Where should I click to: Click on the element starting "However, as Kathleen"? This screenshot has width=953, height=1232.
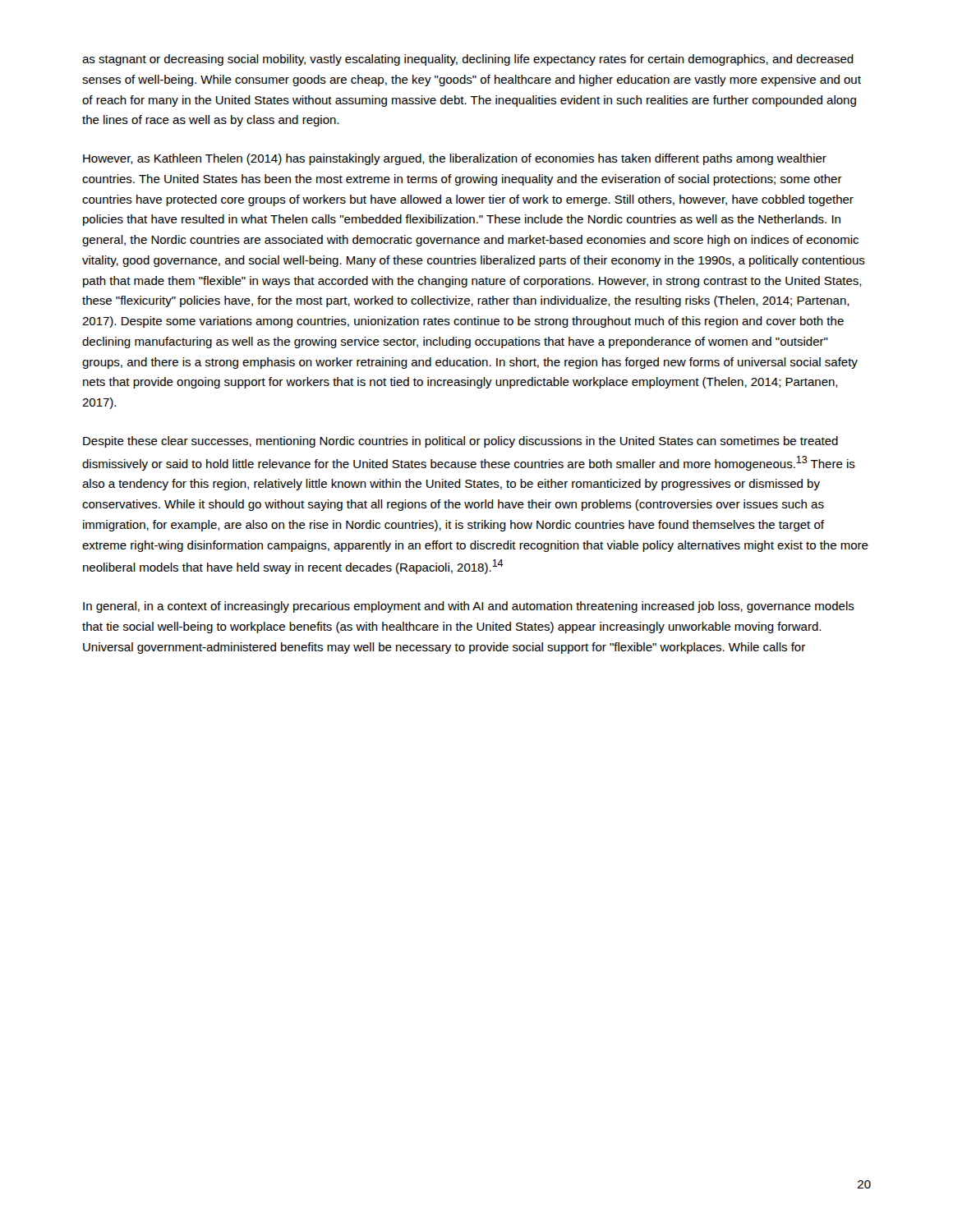(x=474, y=280)
